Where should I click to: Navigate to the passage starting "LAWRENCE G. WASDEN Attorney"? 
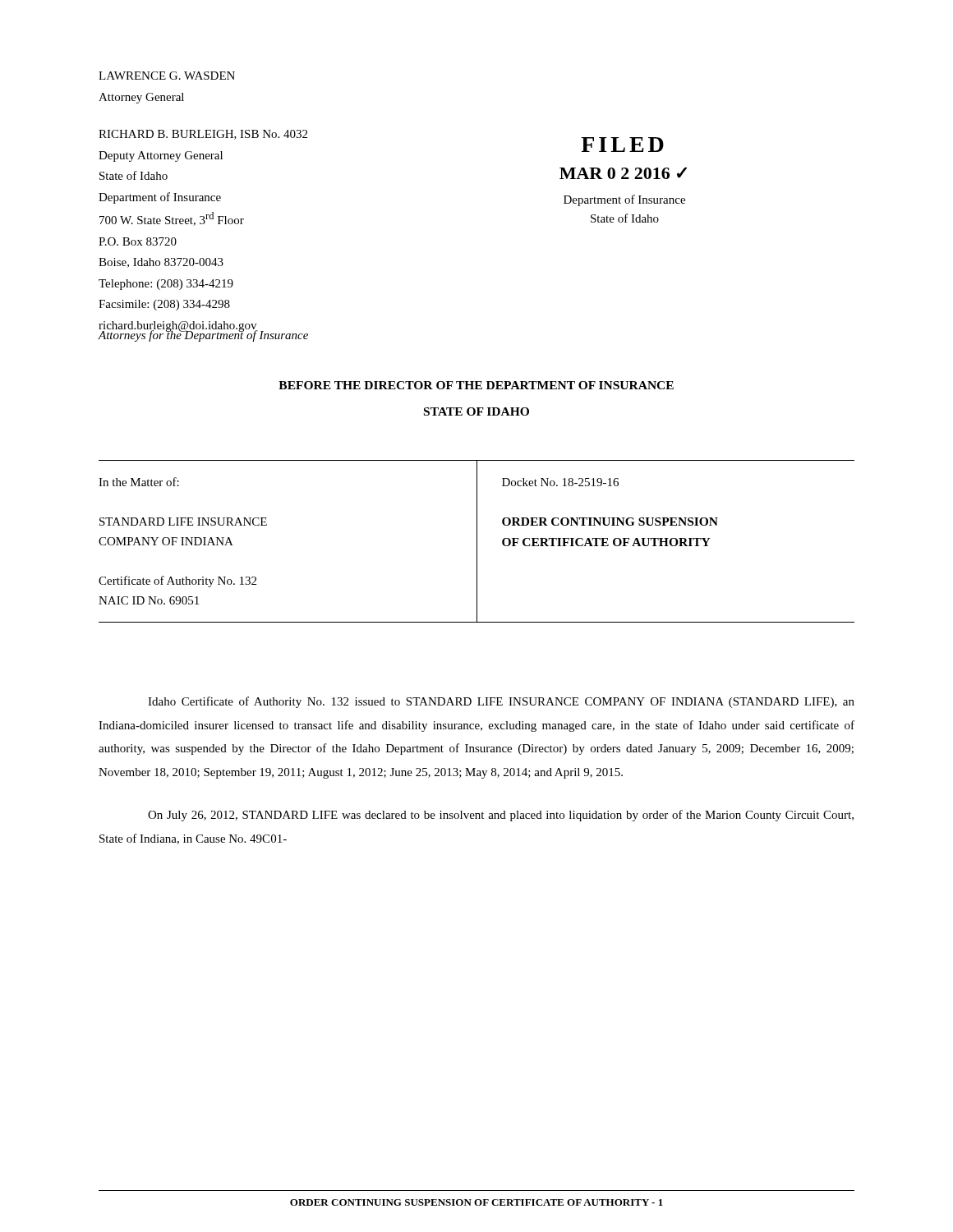coord(167,86)
